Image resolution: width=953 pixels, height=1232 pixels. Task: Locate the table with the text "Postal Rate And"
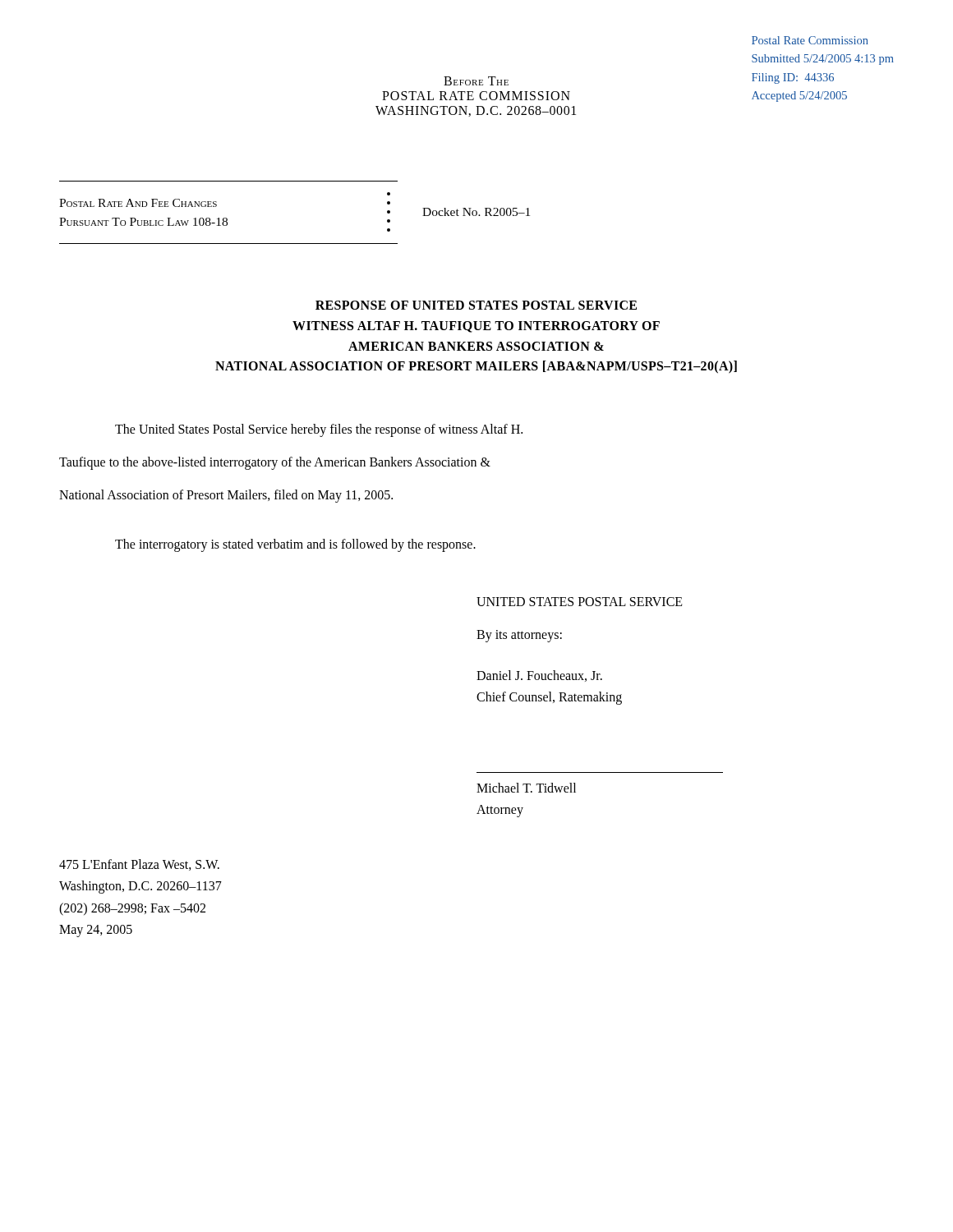476,212
